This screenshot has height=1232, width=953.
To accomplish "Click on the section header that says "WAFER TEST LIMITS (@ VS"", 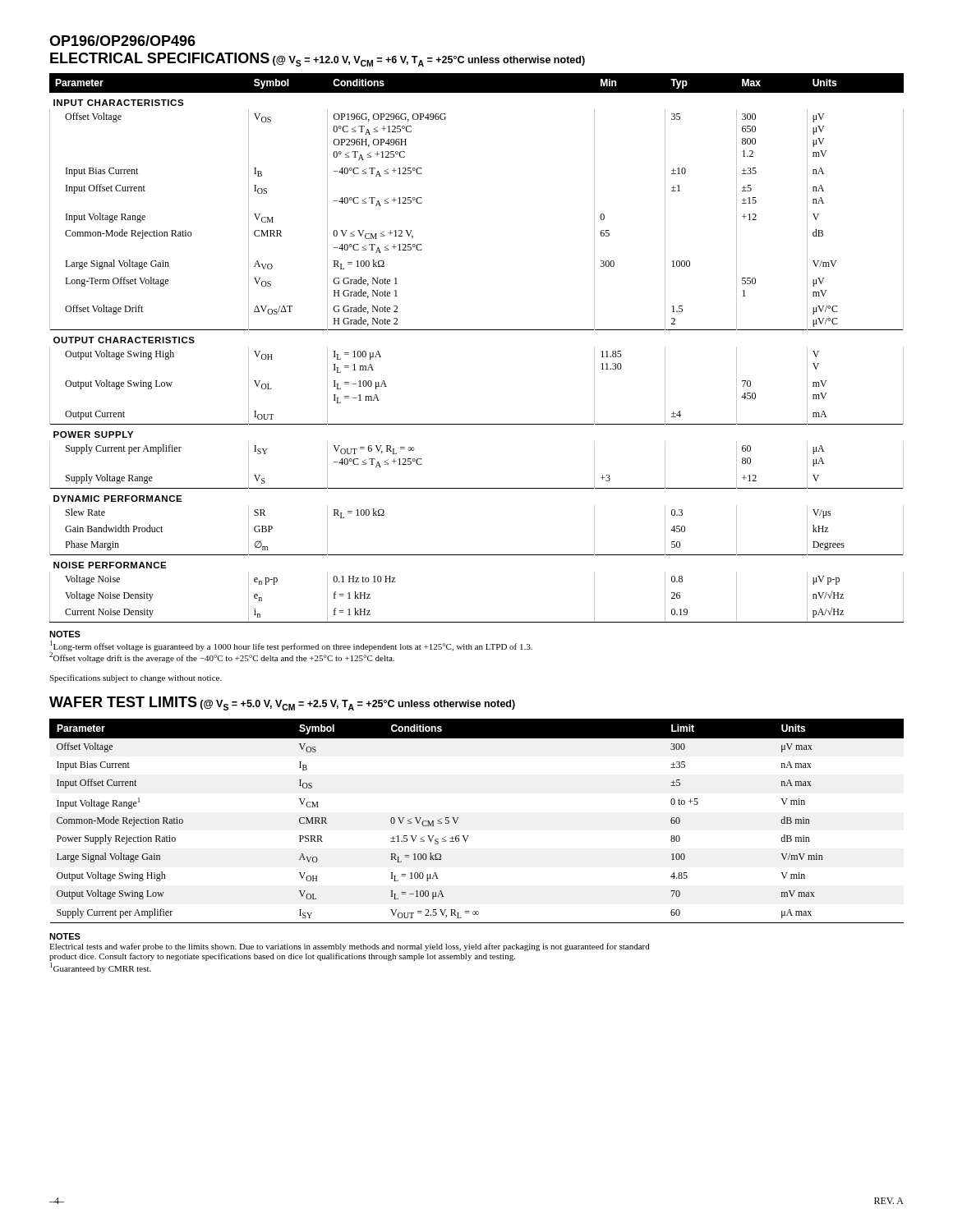I will coord(282,703).
